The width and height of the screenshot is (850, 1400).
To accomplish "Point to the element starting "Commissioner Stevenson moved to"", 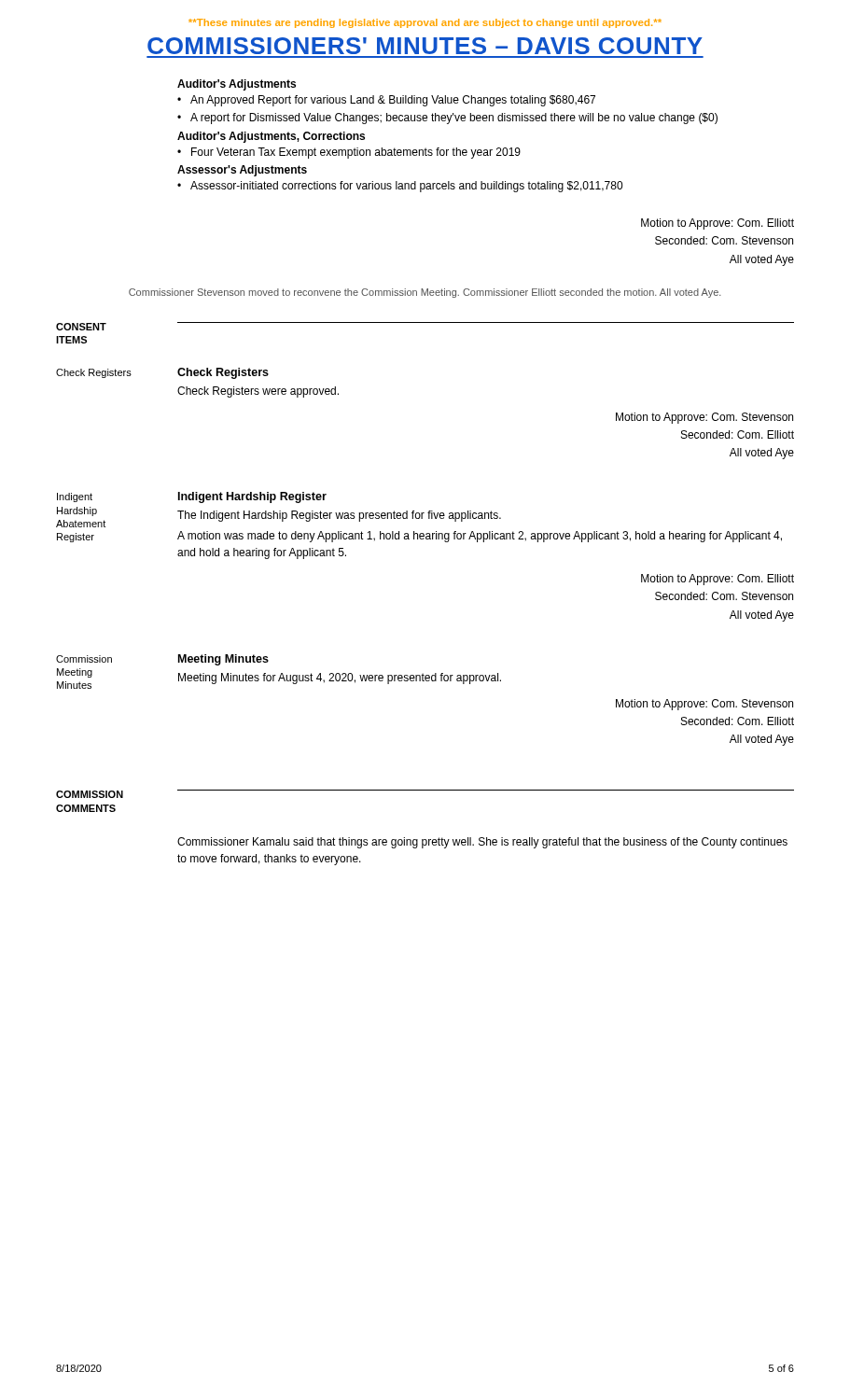I will coord(425,292).
